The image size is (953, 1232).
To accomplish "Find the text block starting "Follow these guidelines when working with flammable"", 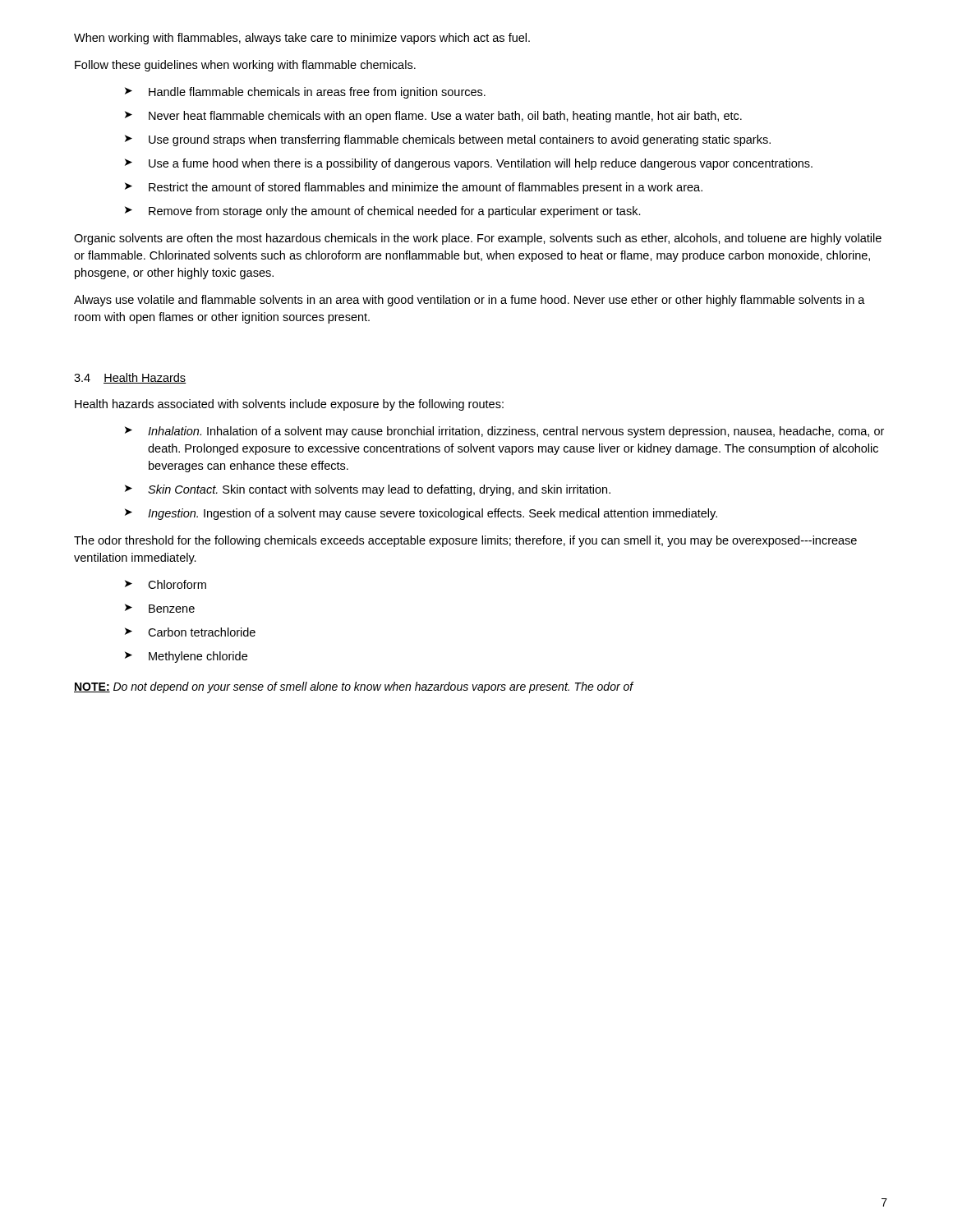I will click(x=245, y=66).
